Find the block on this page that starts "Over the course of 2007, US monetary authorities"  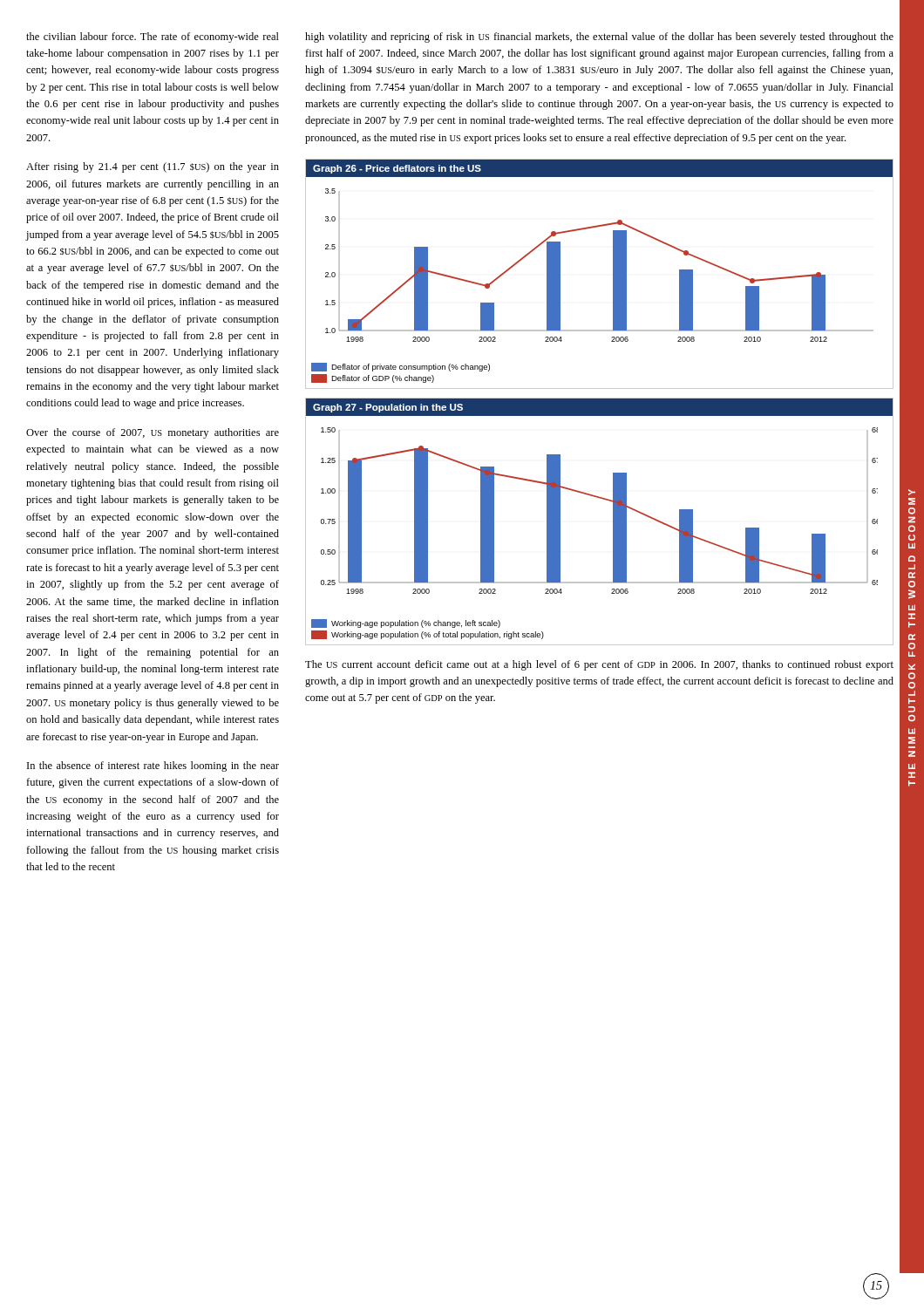[x=153, y=585]
